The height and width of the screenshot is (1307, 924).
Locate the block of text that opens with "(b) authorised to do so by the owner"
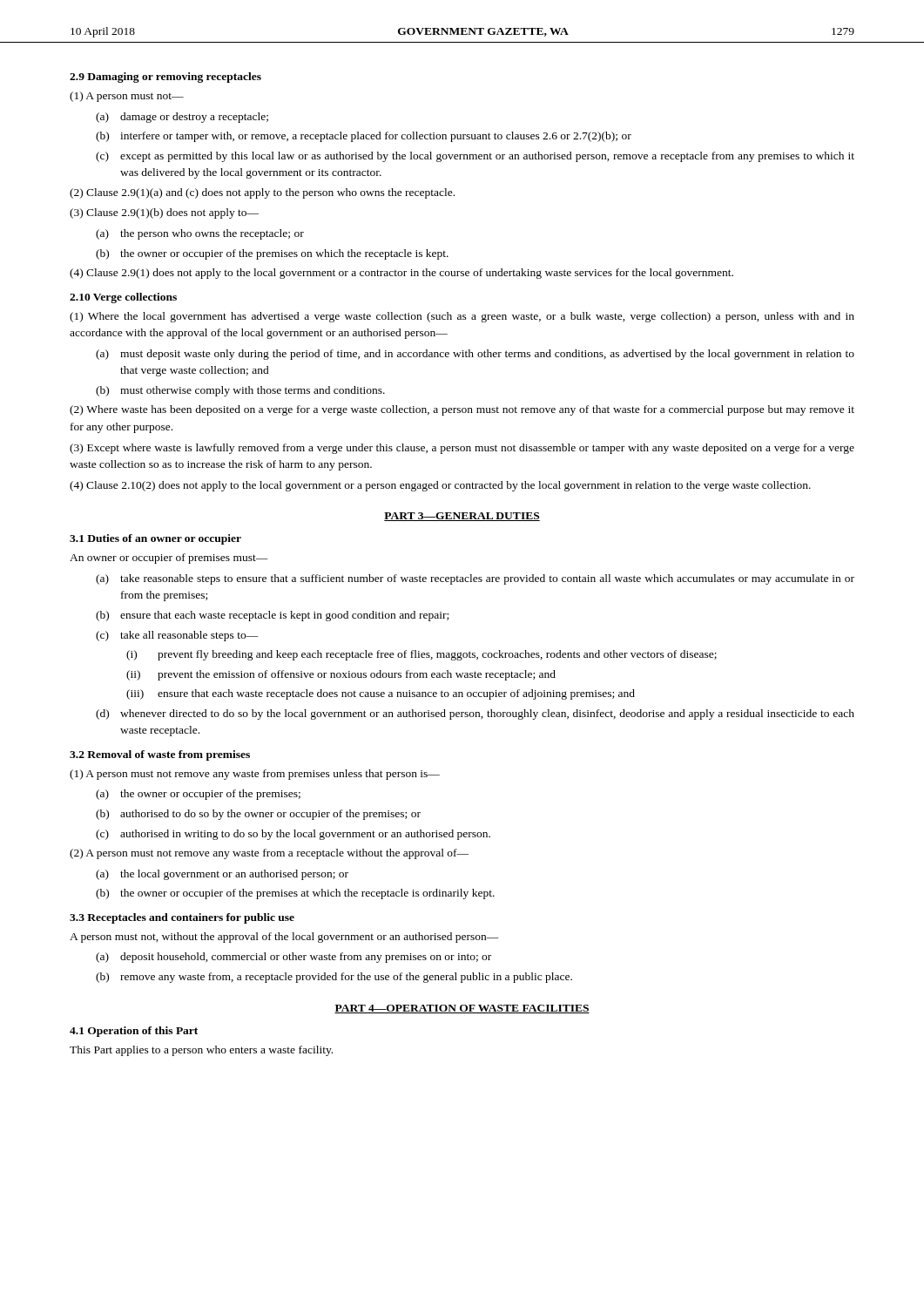point(258,815)
